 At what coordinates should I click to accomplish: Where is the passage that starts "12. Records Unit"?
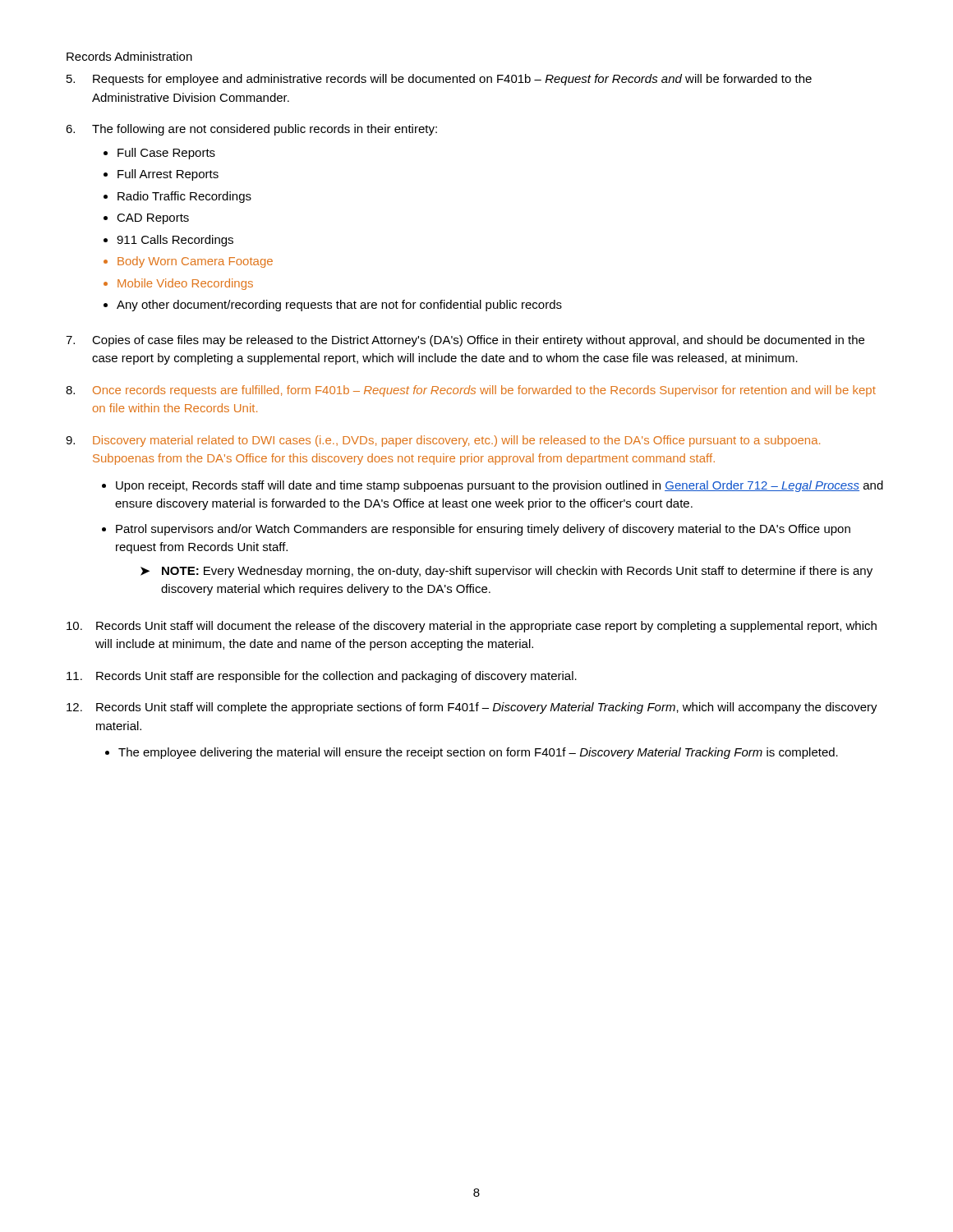click(472, 708)
